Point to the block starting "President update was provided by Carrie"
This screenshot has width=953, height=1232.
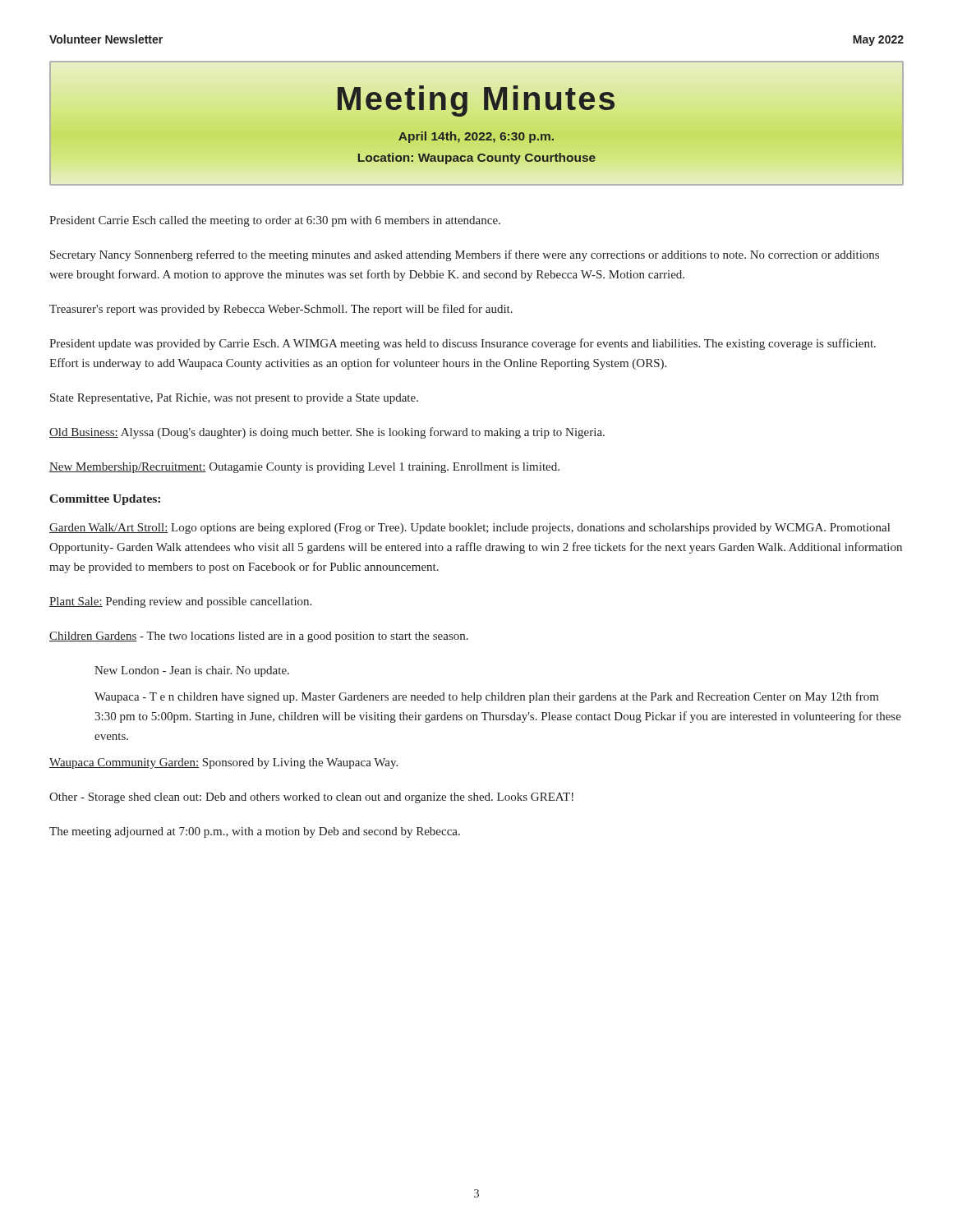[463, 353]
